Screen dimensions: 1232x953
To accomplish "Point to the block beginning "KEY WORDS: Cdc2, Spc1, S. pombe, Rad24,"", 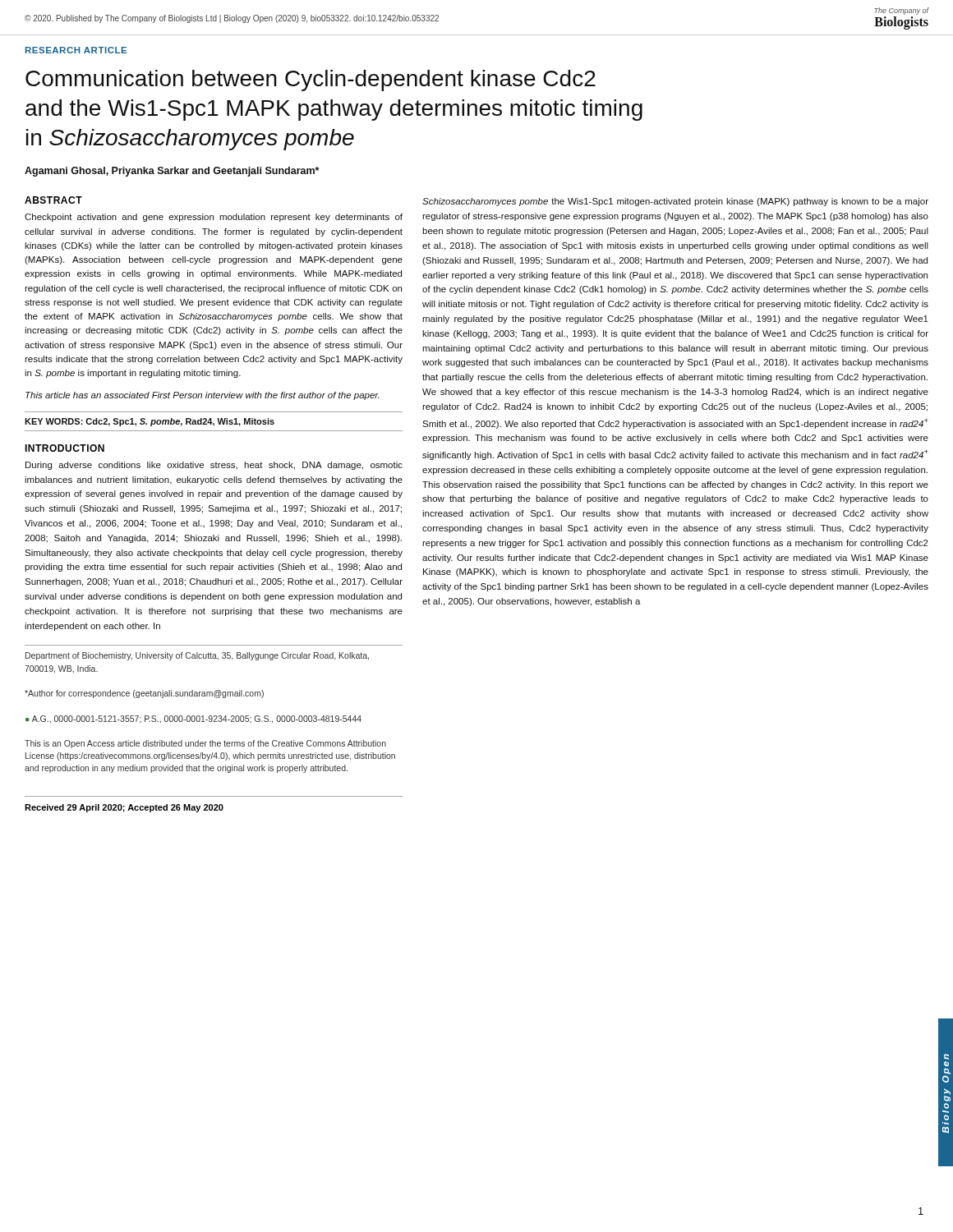I will (x=150, y=421).
